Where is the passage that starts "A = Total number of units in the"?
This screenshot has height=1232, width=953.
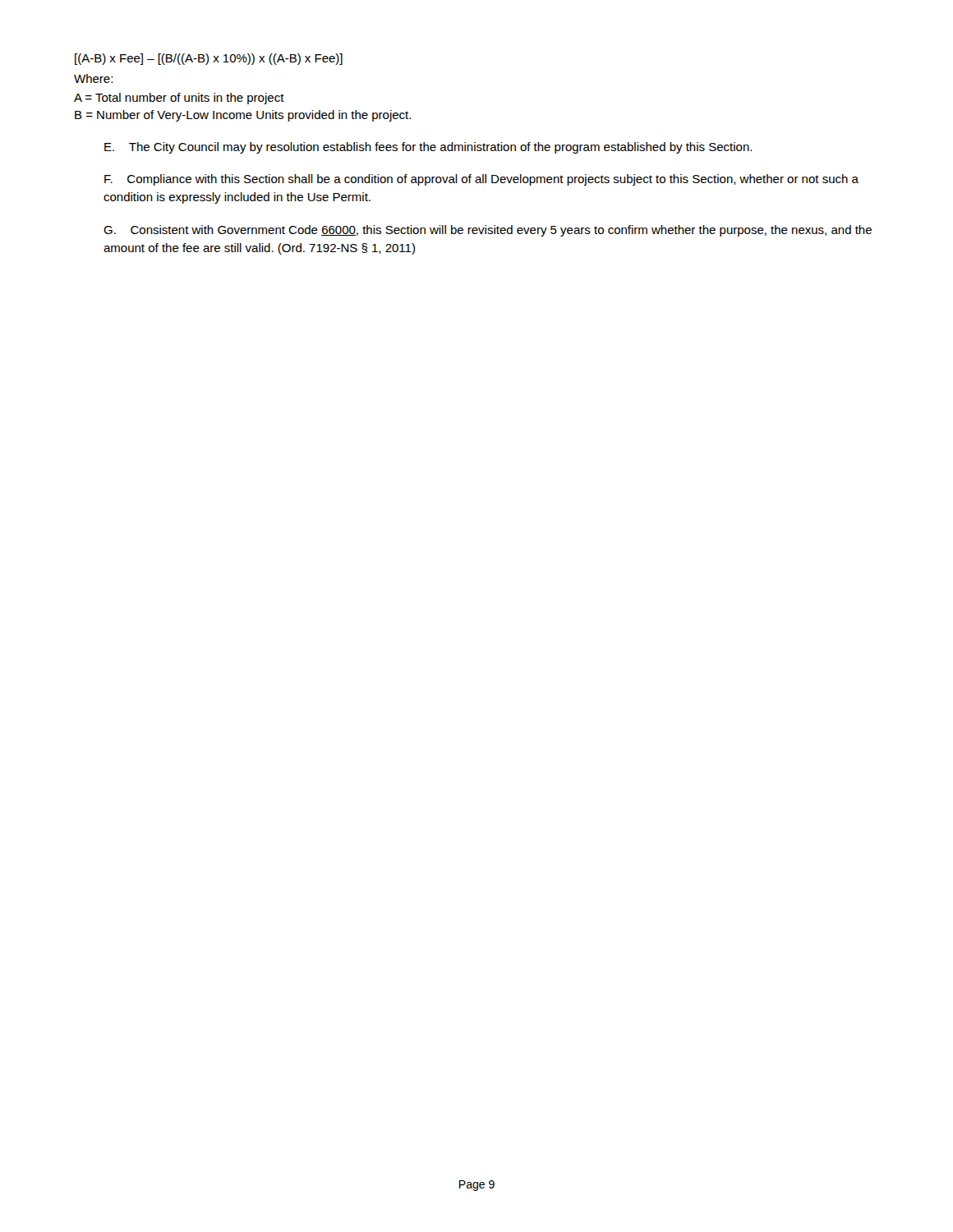tap(179, 97)
